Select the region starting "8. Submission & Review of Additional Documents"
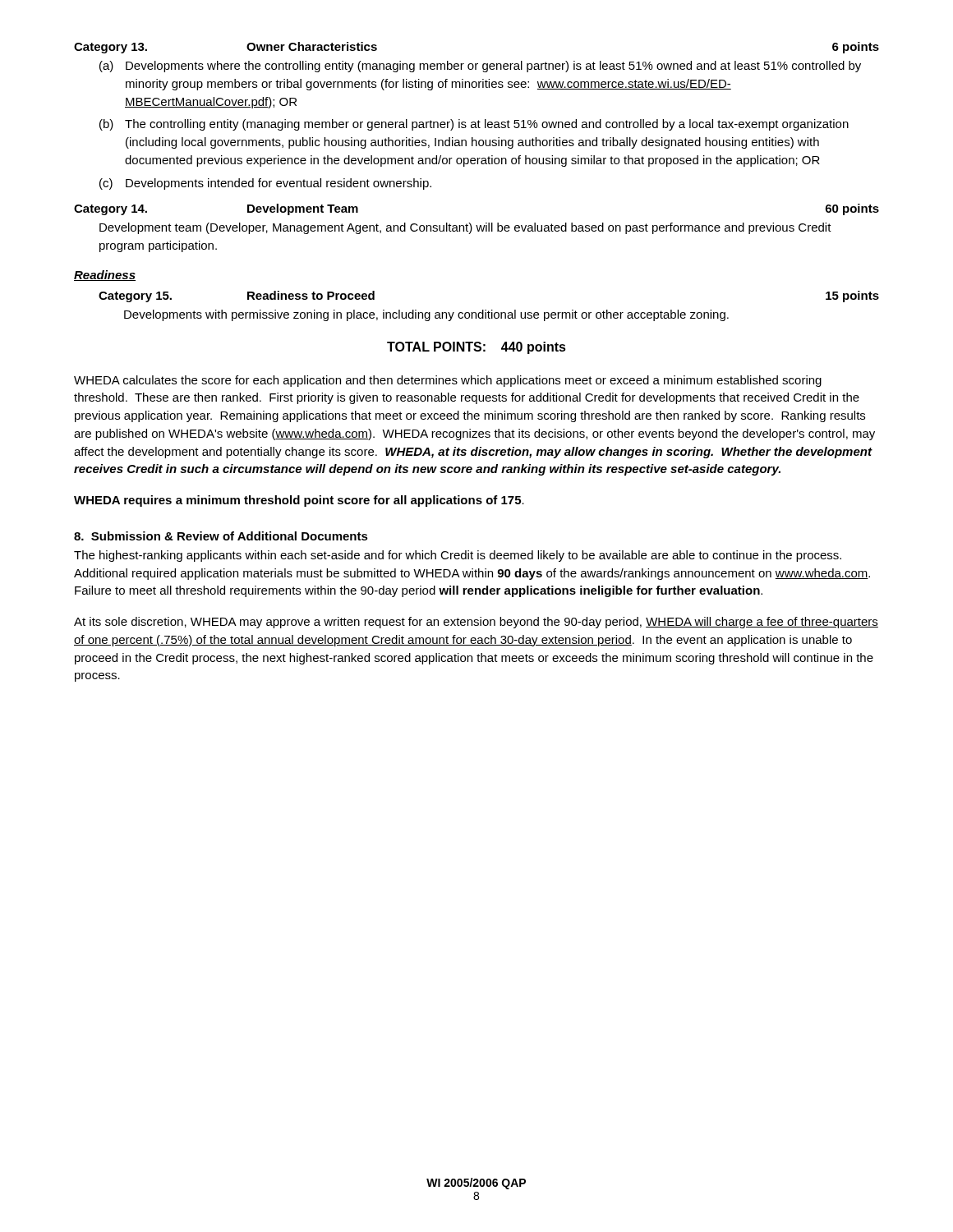The height and width of the screenshot is (1232, 953). [x=221, y=536]
